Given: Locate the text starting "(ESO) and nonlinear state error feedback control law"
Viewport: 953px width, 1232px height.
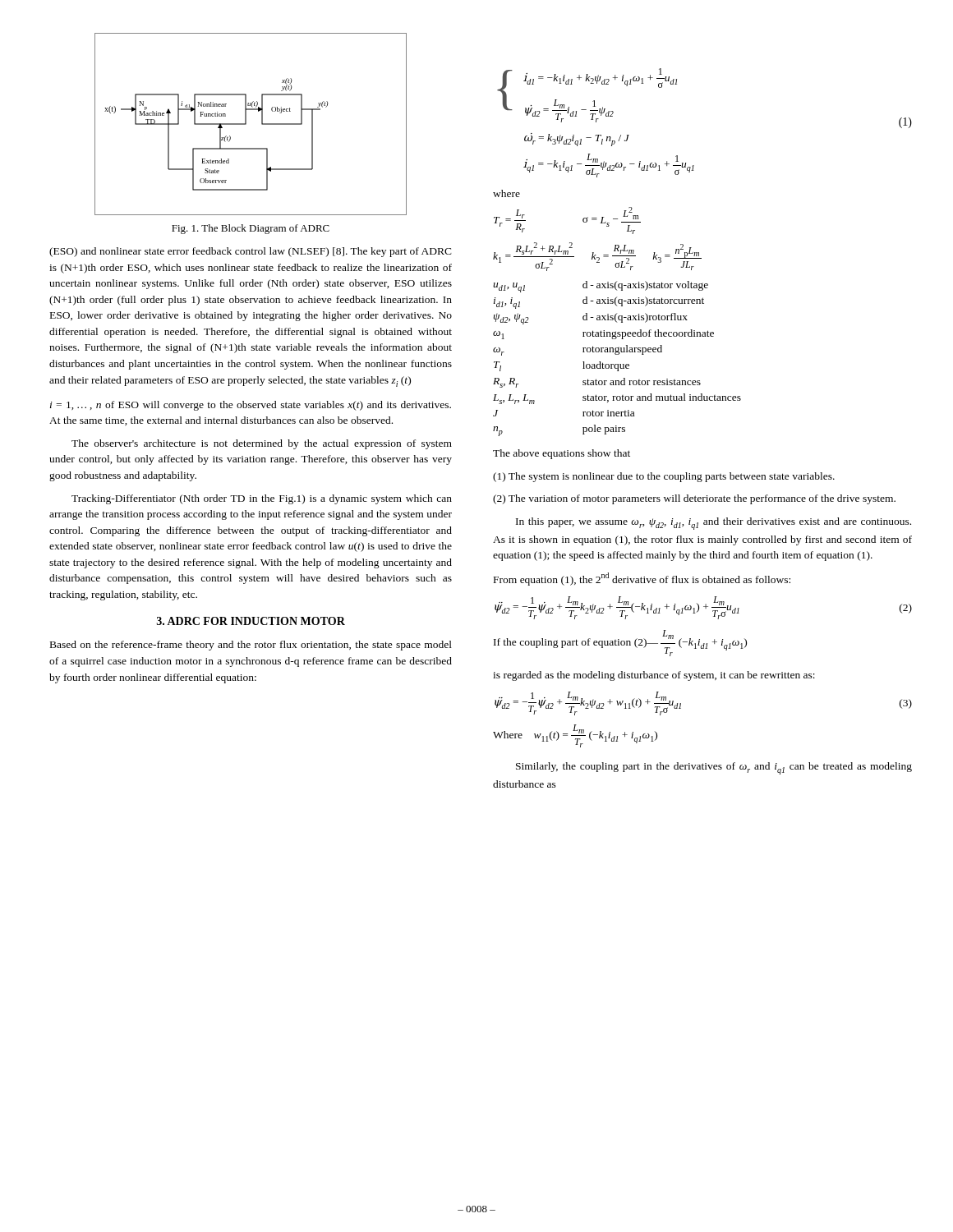Looking at the screenshot, I should [251, 336].
